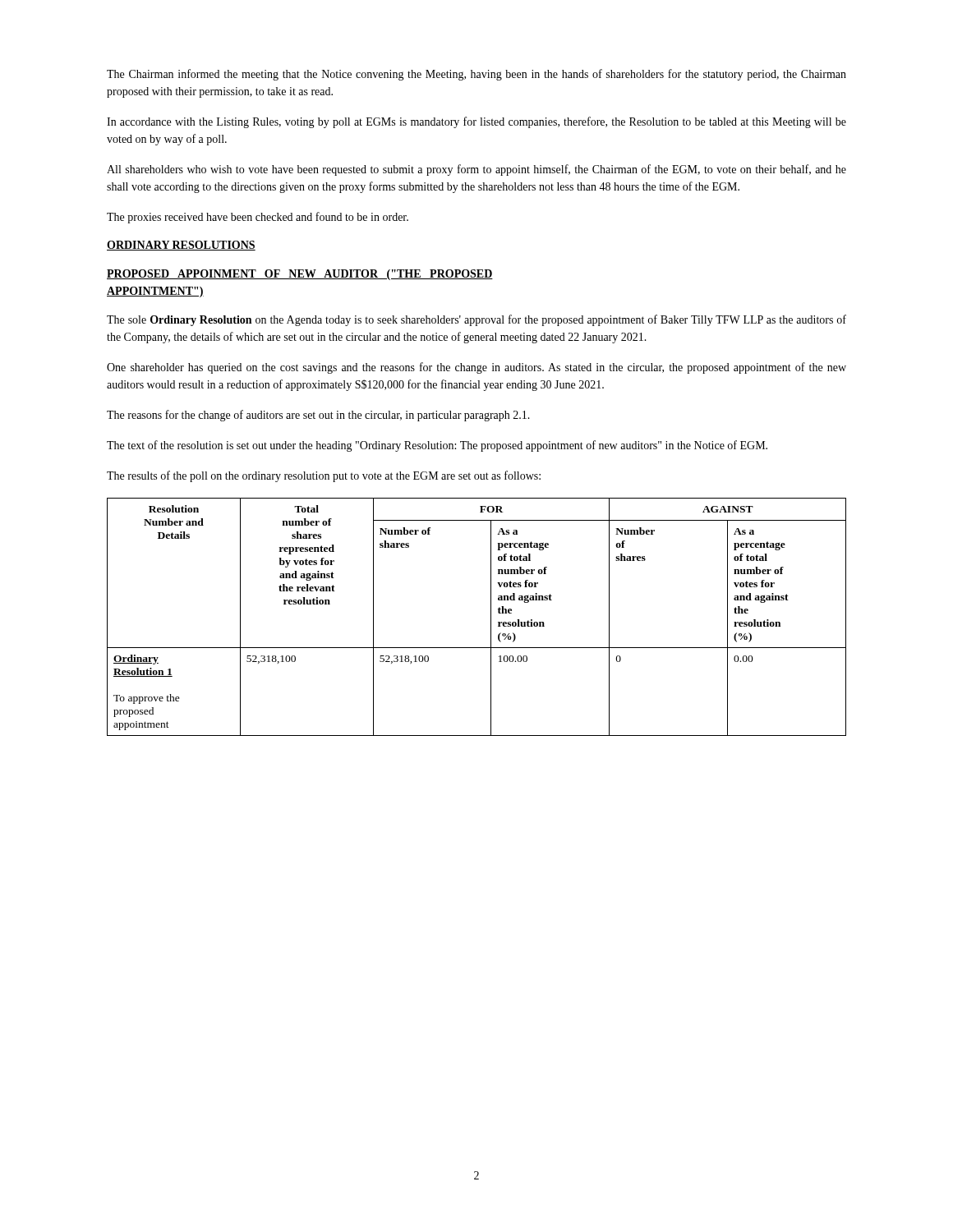This screenshot has height=1232, width=953.
Task: Click on the passage starting "PROPOSED APPOINMENT OF NEW AUDITOR ("THE PROPOSEDAPPOINTMENT")"
Action: tap(300, 282)
